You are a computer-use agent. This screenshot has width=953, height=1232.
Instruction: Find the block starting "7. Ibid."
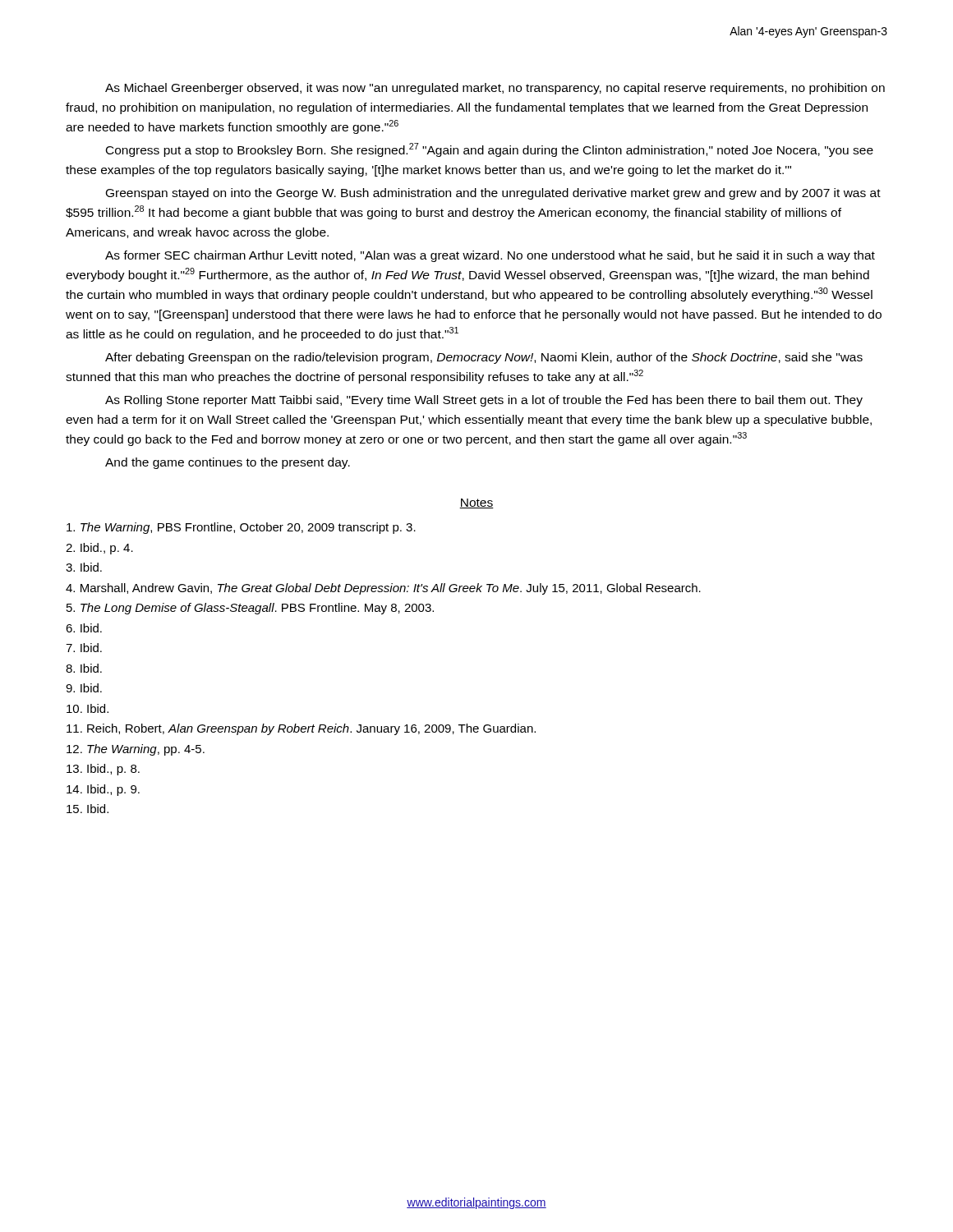tap(84, 648)
